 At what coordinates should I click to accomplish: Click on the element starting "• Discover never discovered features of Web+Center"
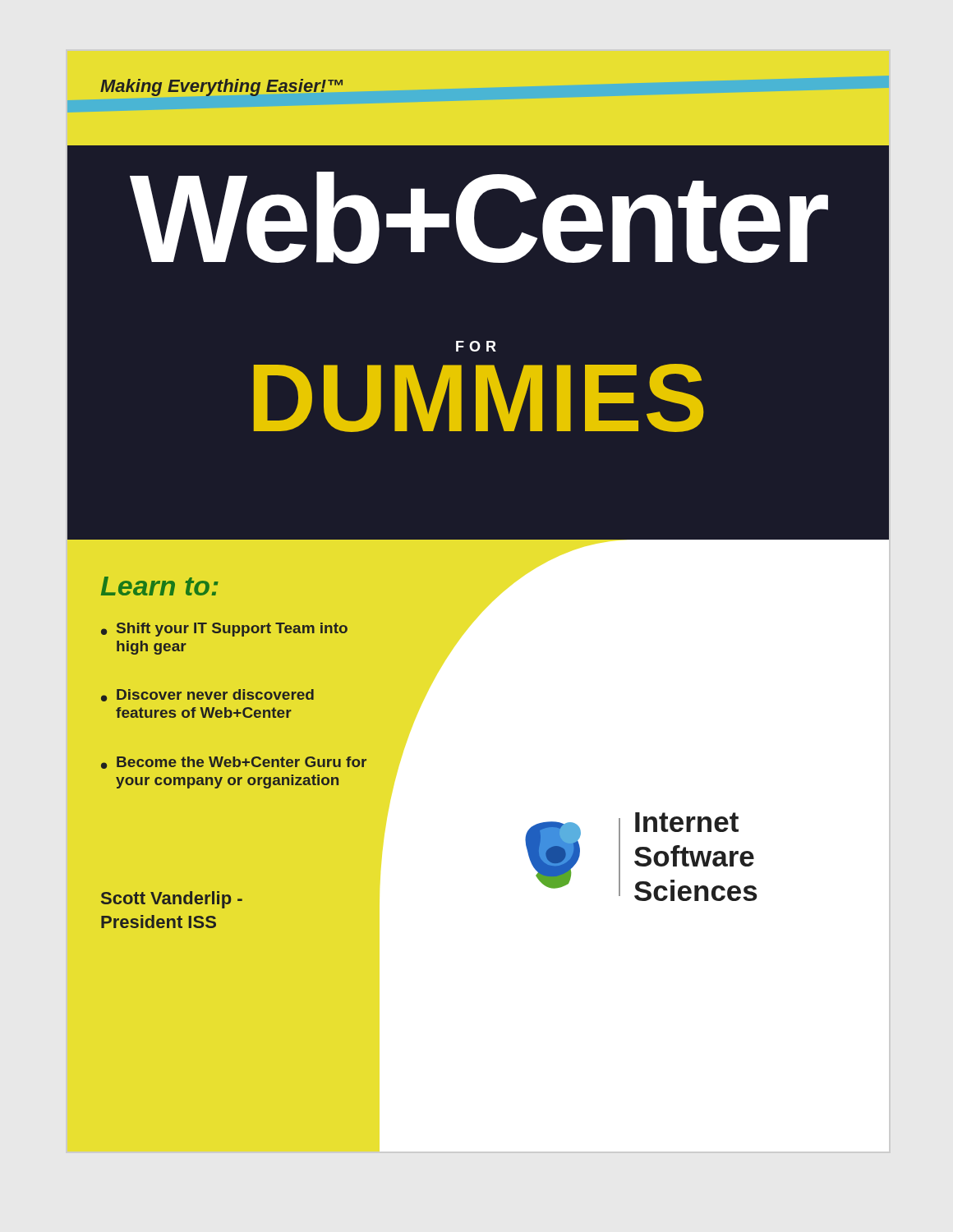pos(238,704)
